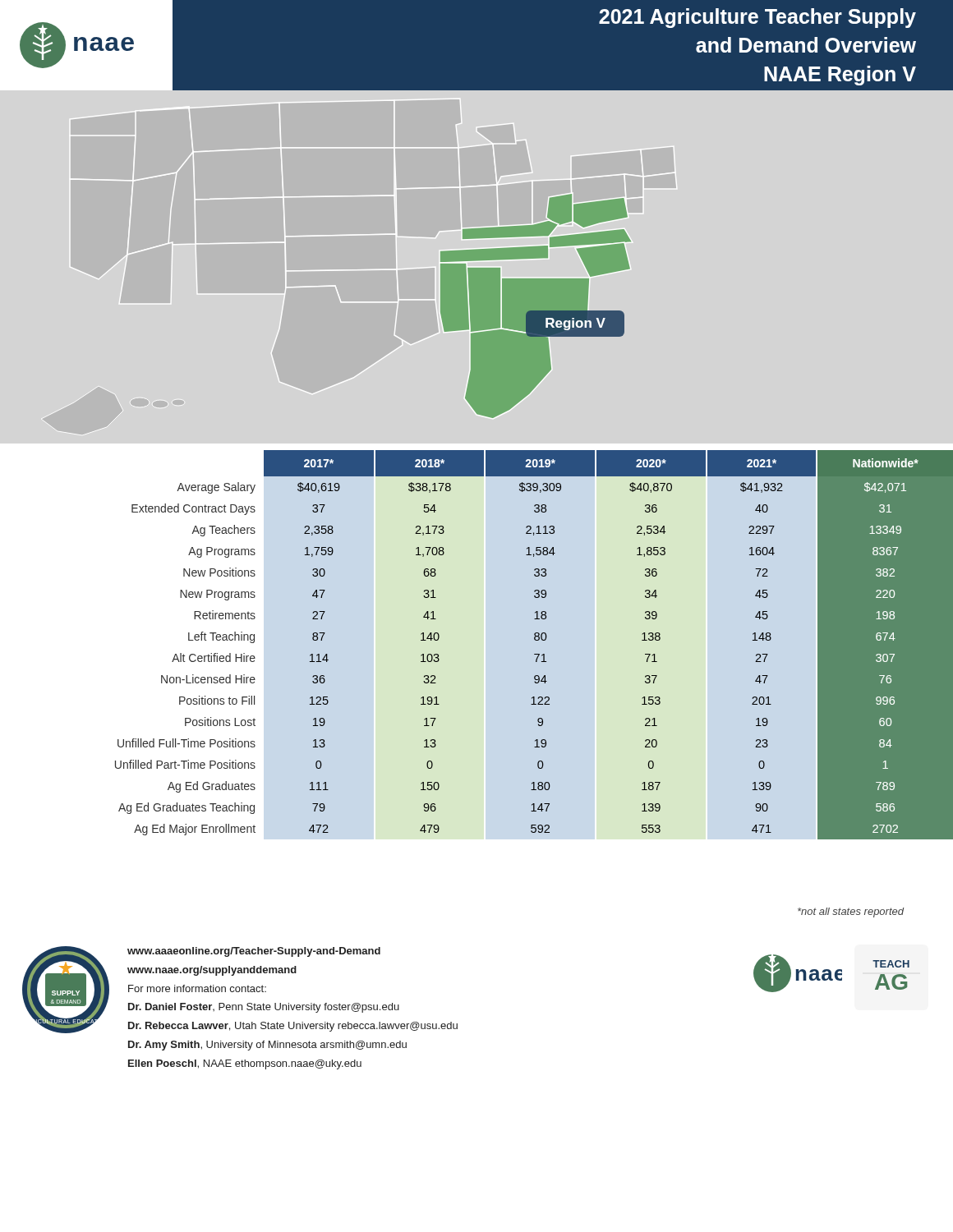
Task: Select the table that reads "New Positions"
Action: tap(476, 645)
